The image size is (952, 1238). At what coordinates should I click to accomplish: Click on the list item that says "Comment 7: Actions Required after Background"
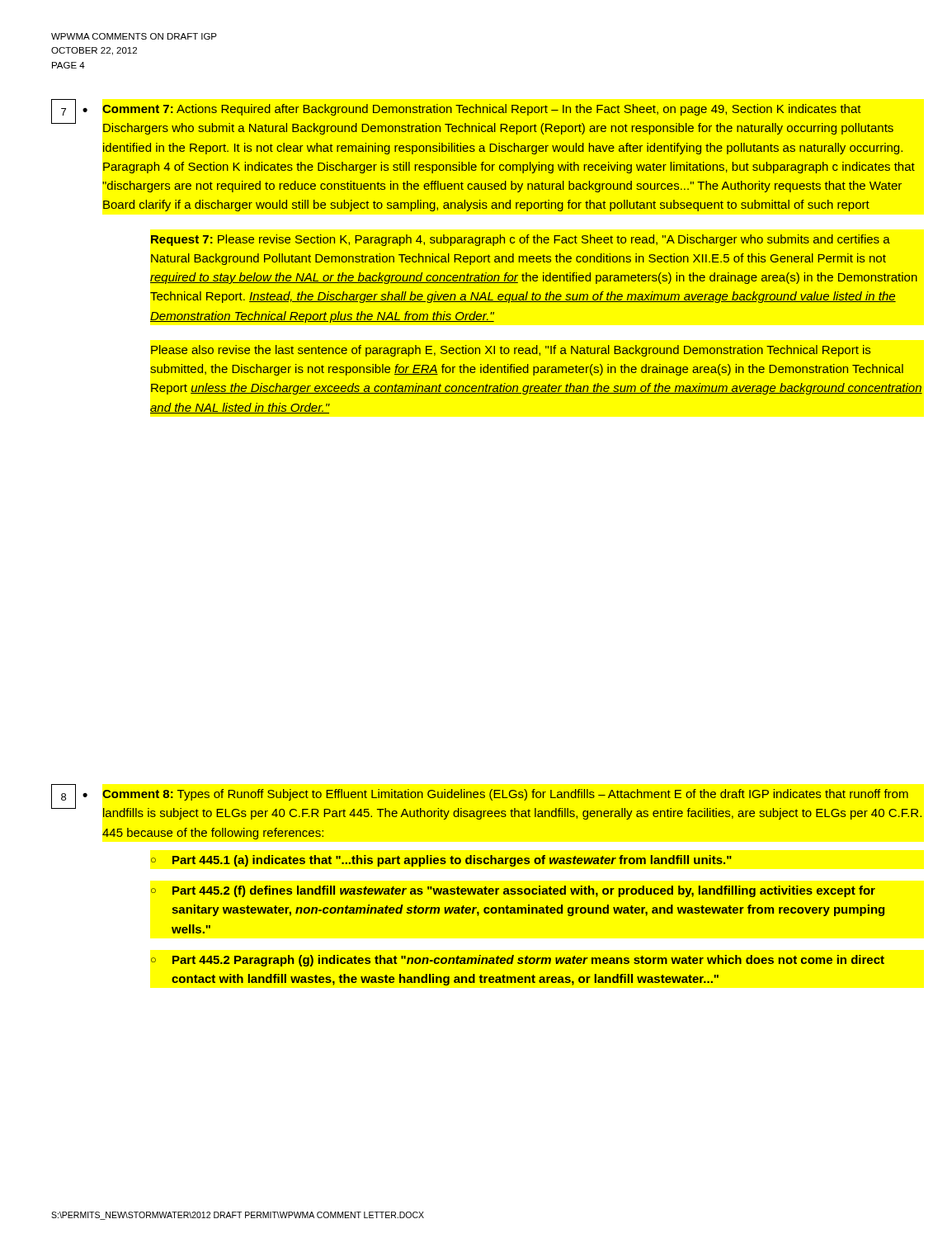pos(508,156)
